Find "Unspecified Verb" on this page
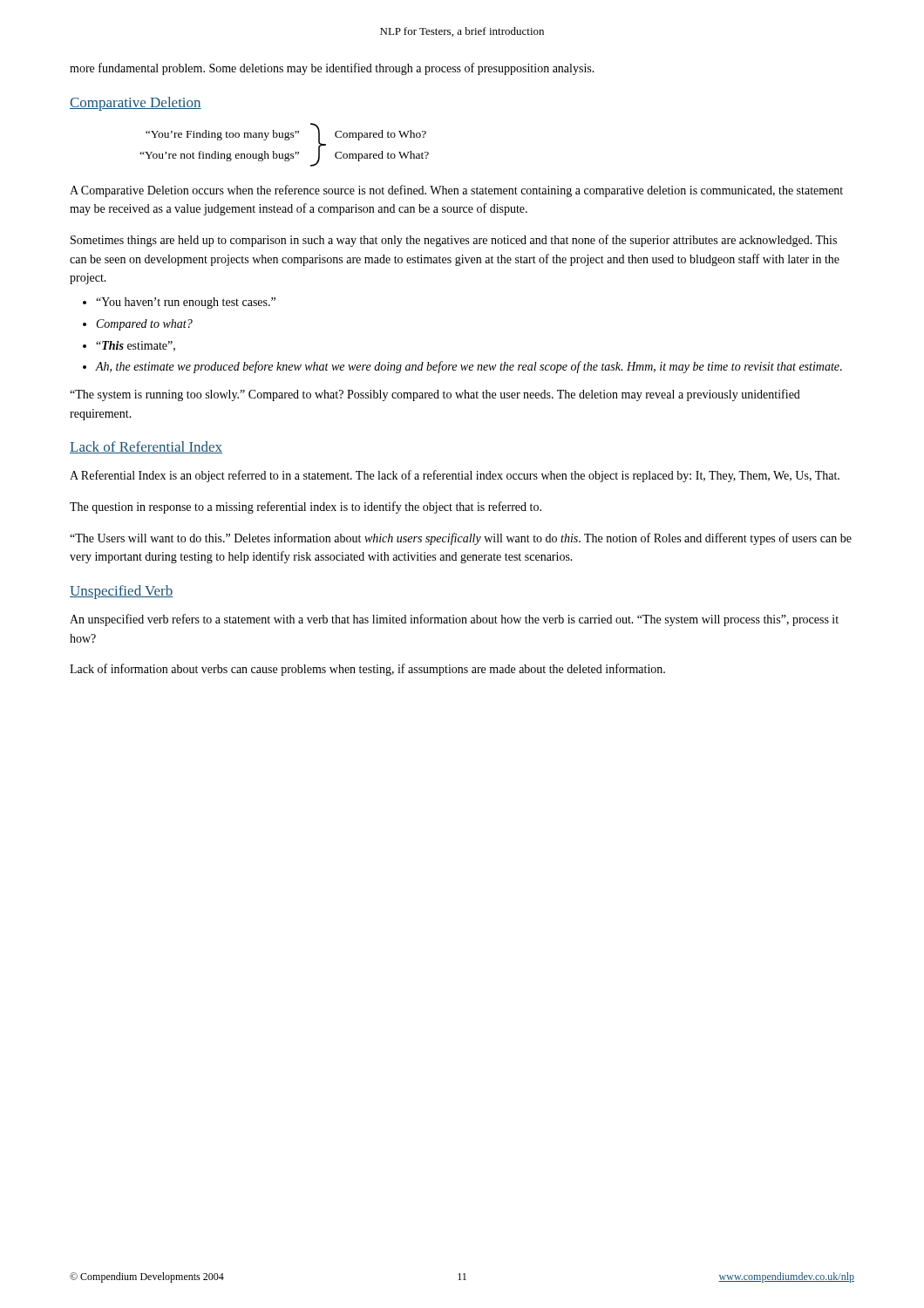This screenshot has width=924, height=1308. 121,591
